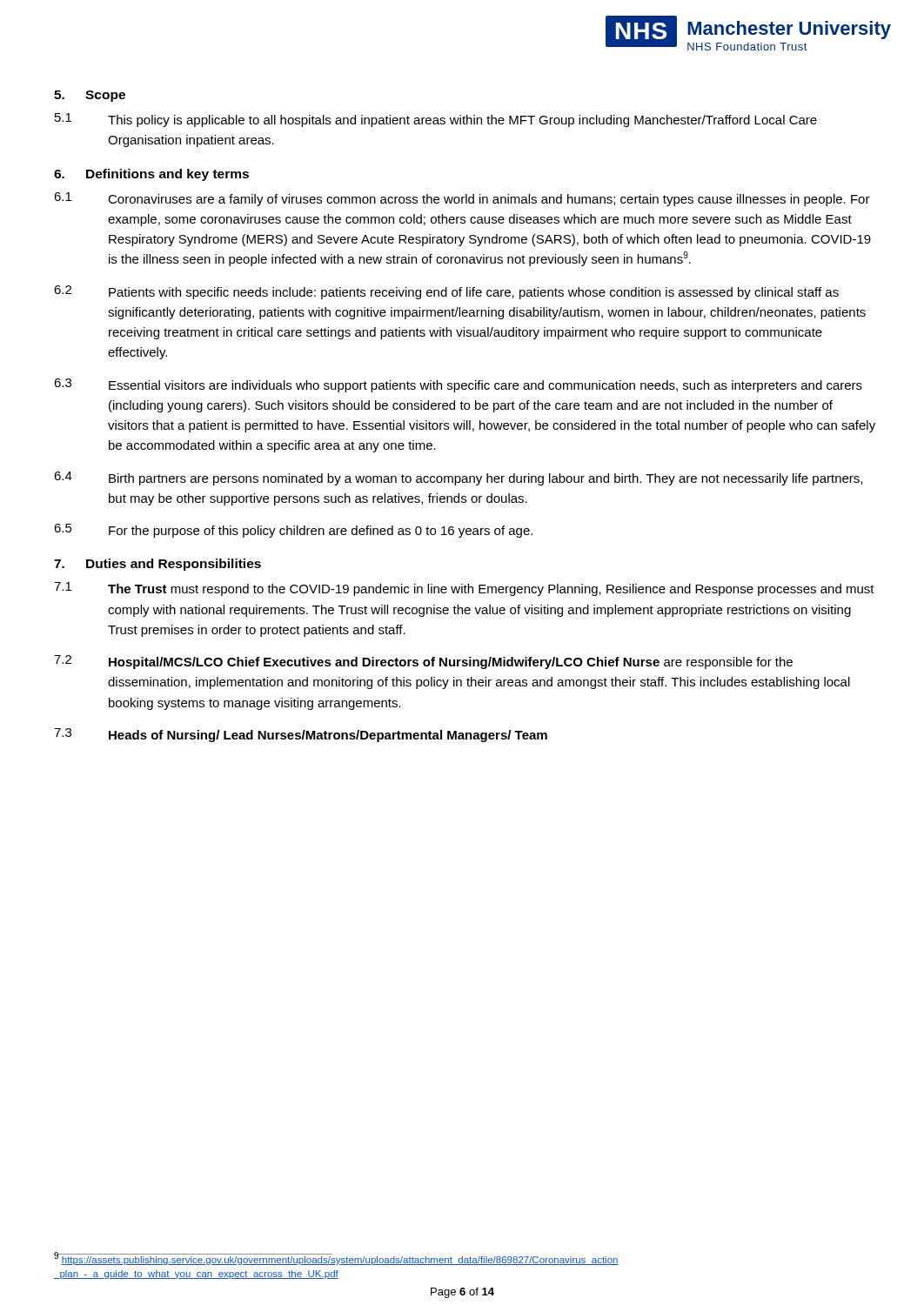The width and height of the screenshot is (924, 1305).
Task: Select the logo
Action: 748,34
